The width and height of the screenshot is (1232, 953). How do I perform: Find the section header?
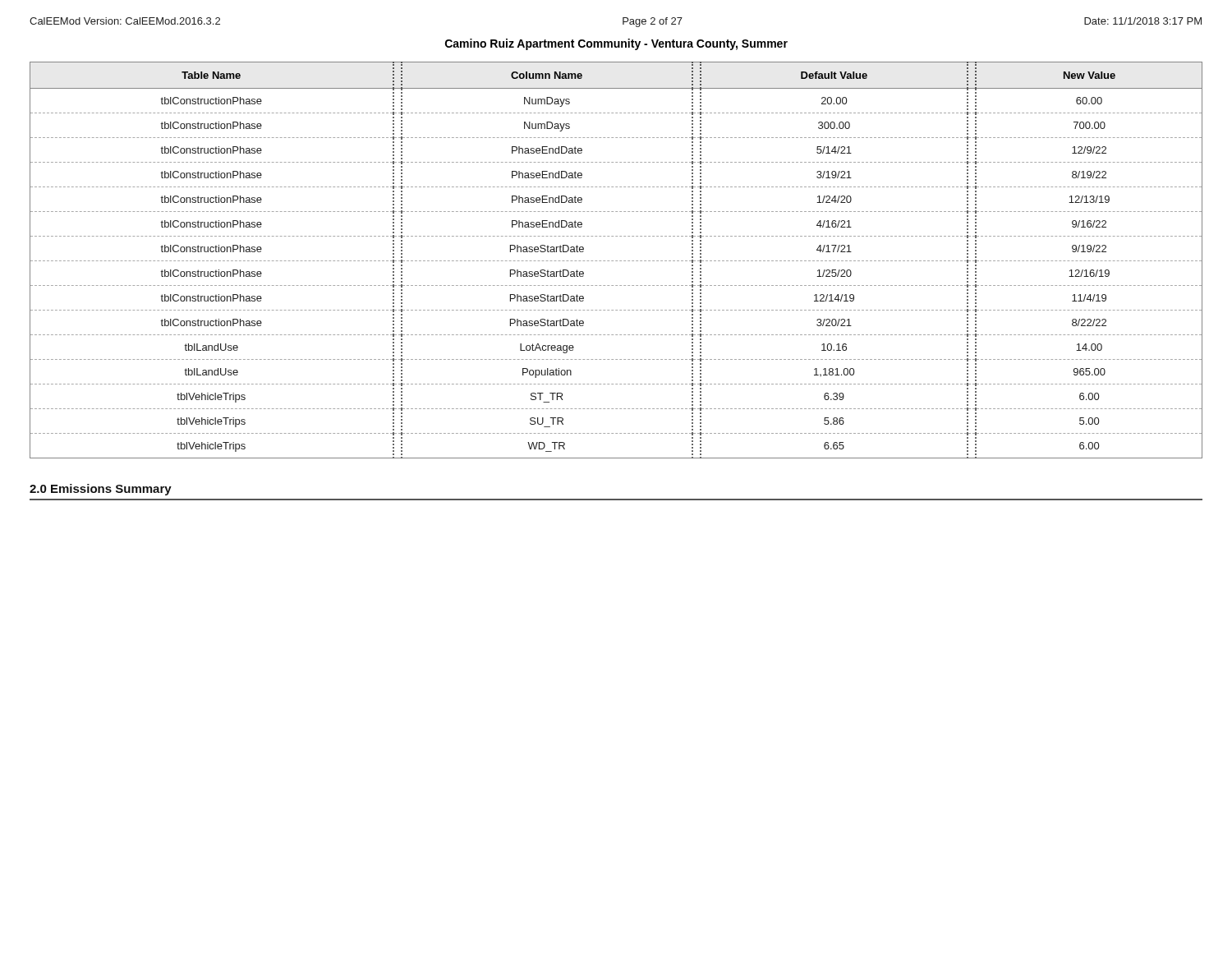[x=100, y=488]
